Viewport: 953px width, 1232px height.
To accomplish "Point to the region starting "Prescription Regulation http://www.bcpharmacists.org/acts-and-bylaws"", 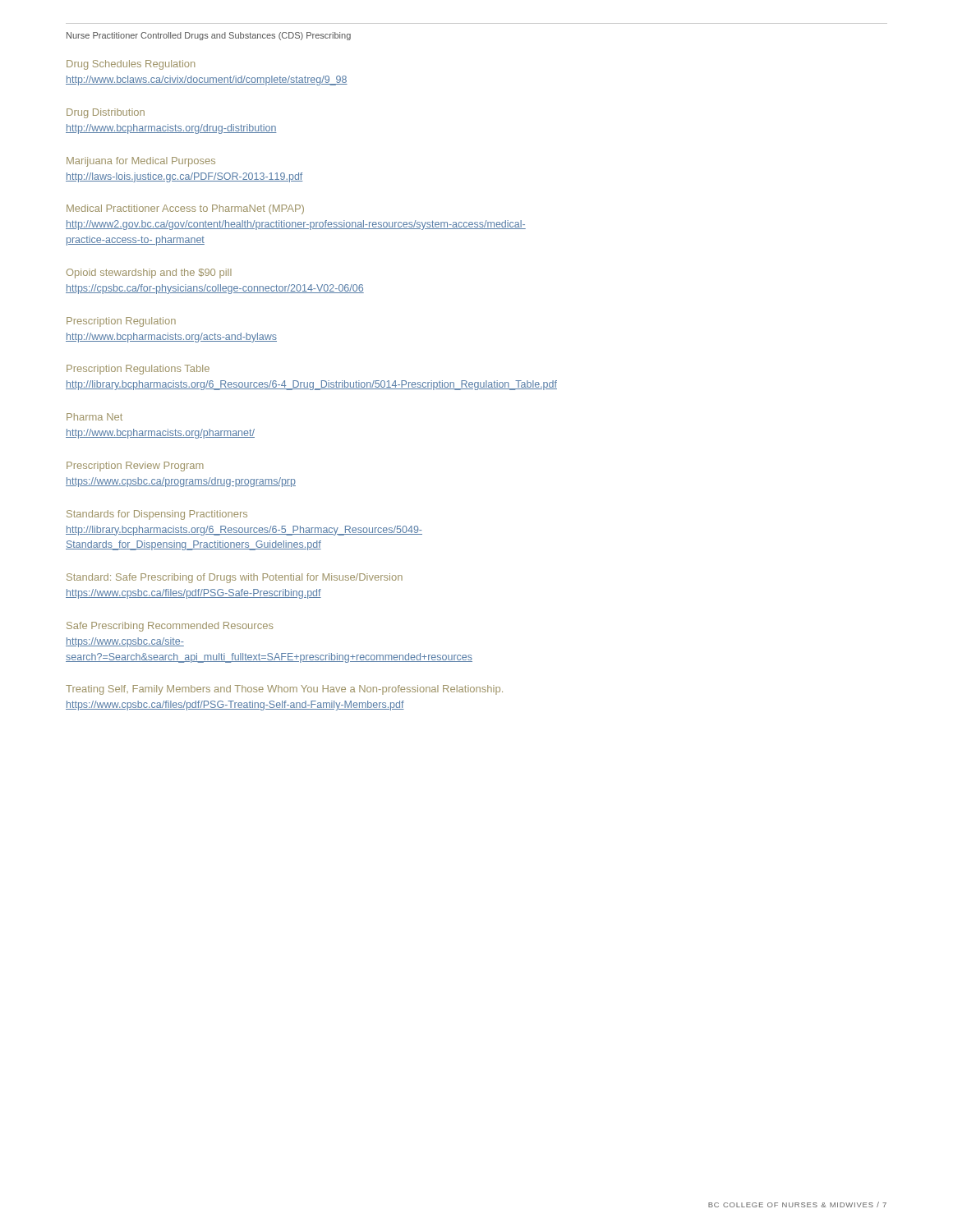I will [x=121, y=322].
